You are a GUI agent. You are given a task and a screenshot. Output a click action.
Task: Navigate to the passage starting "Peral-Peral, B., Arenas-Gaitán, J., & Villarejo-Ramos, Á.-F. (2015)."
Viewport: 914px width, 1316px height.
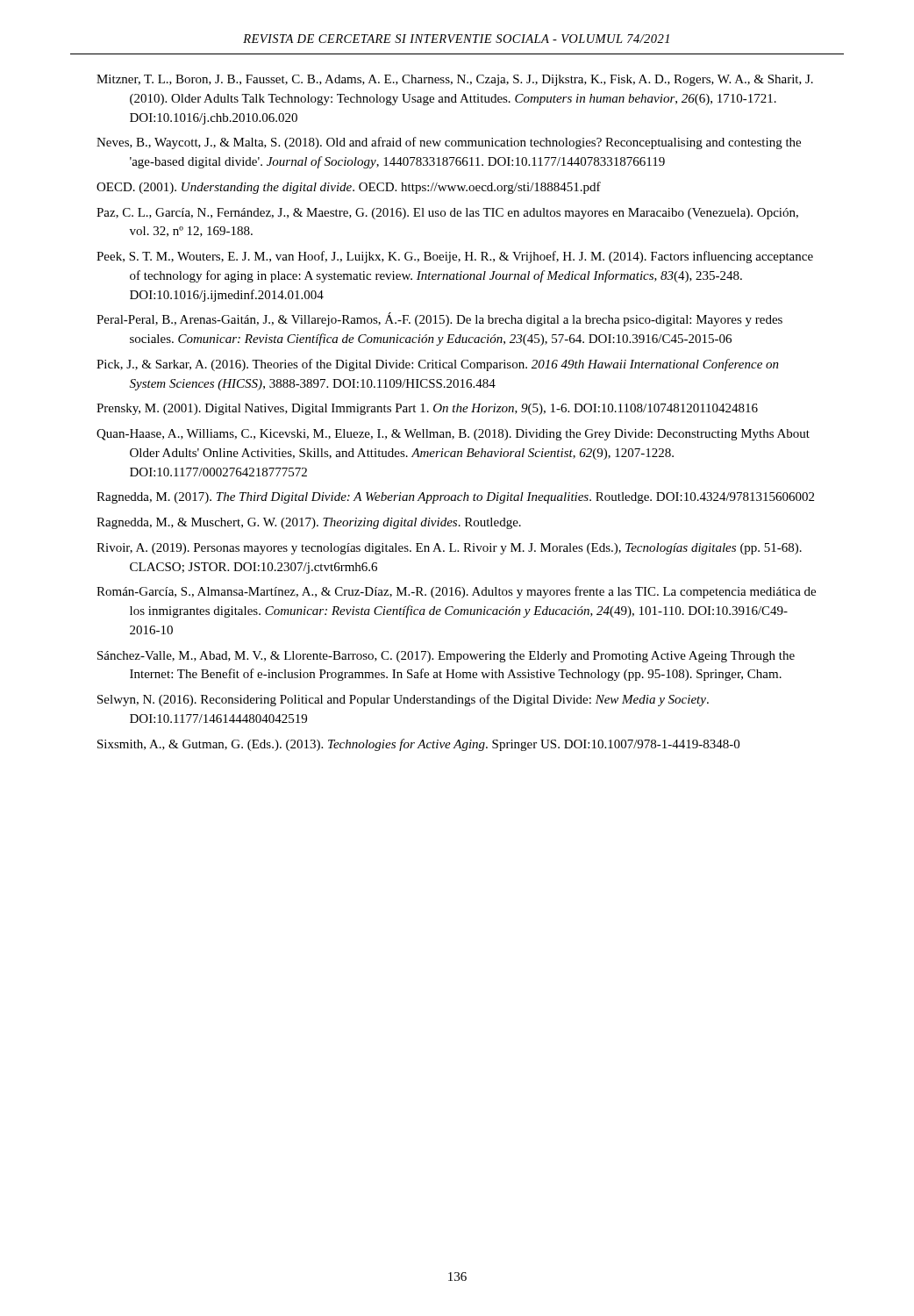[440, 329]
